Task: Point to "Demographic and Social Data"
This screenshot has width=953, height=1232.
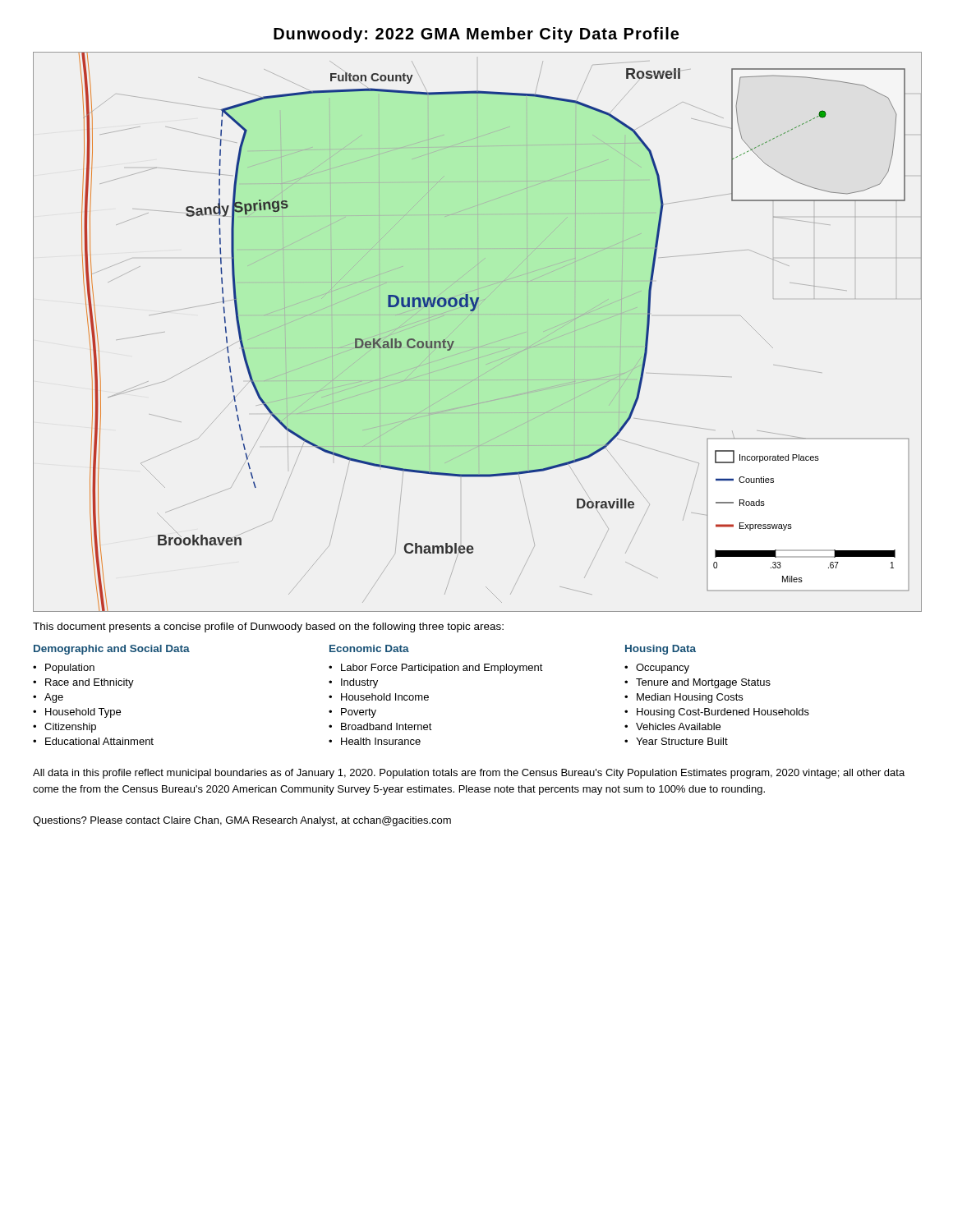Action: point(111,648)
